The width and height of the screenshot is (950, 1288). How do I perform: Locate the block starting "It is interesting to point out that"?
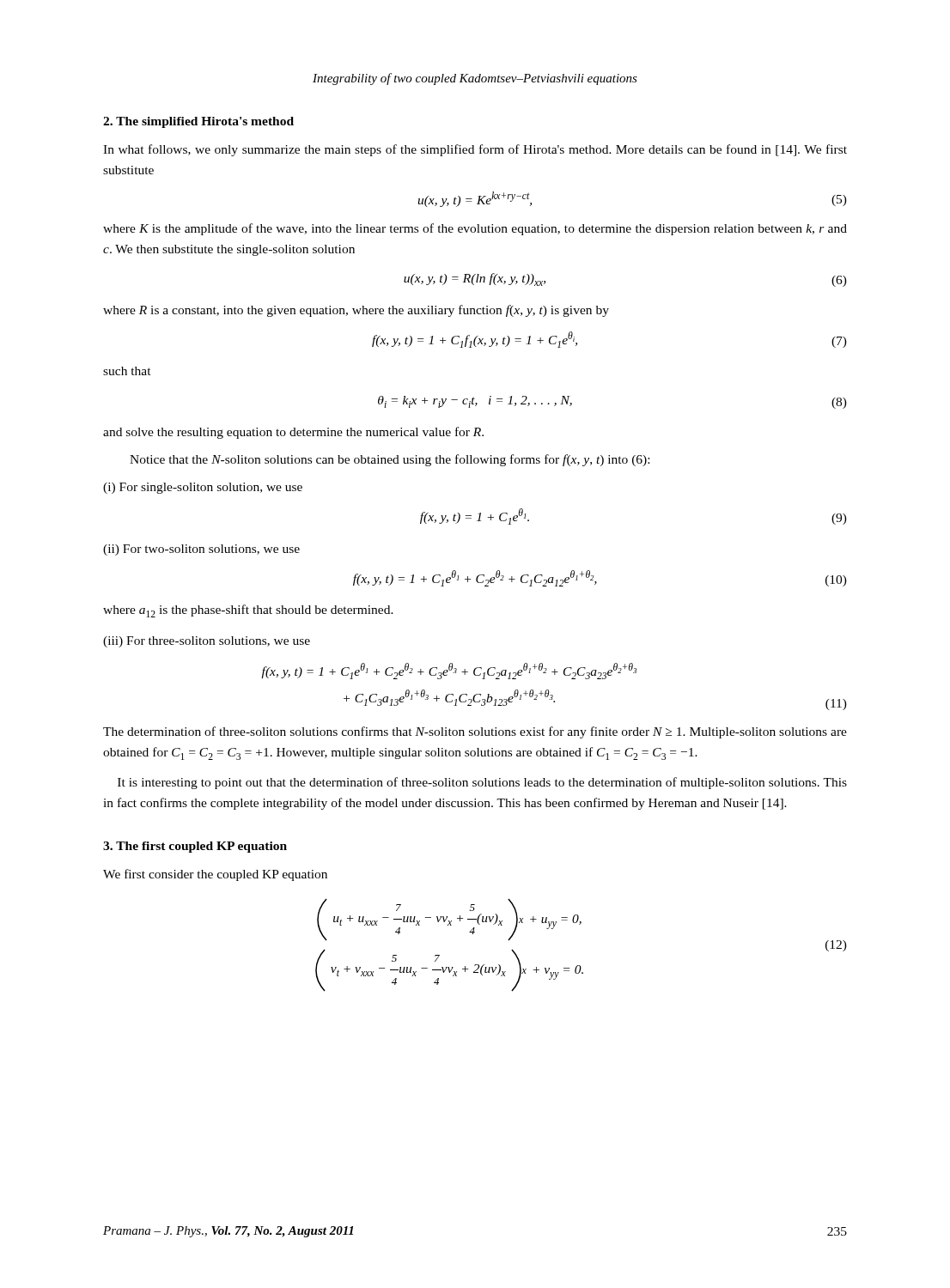(x=475, y=792)
